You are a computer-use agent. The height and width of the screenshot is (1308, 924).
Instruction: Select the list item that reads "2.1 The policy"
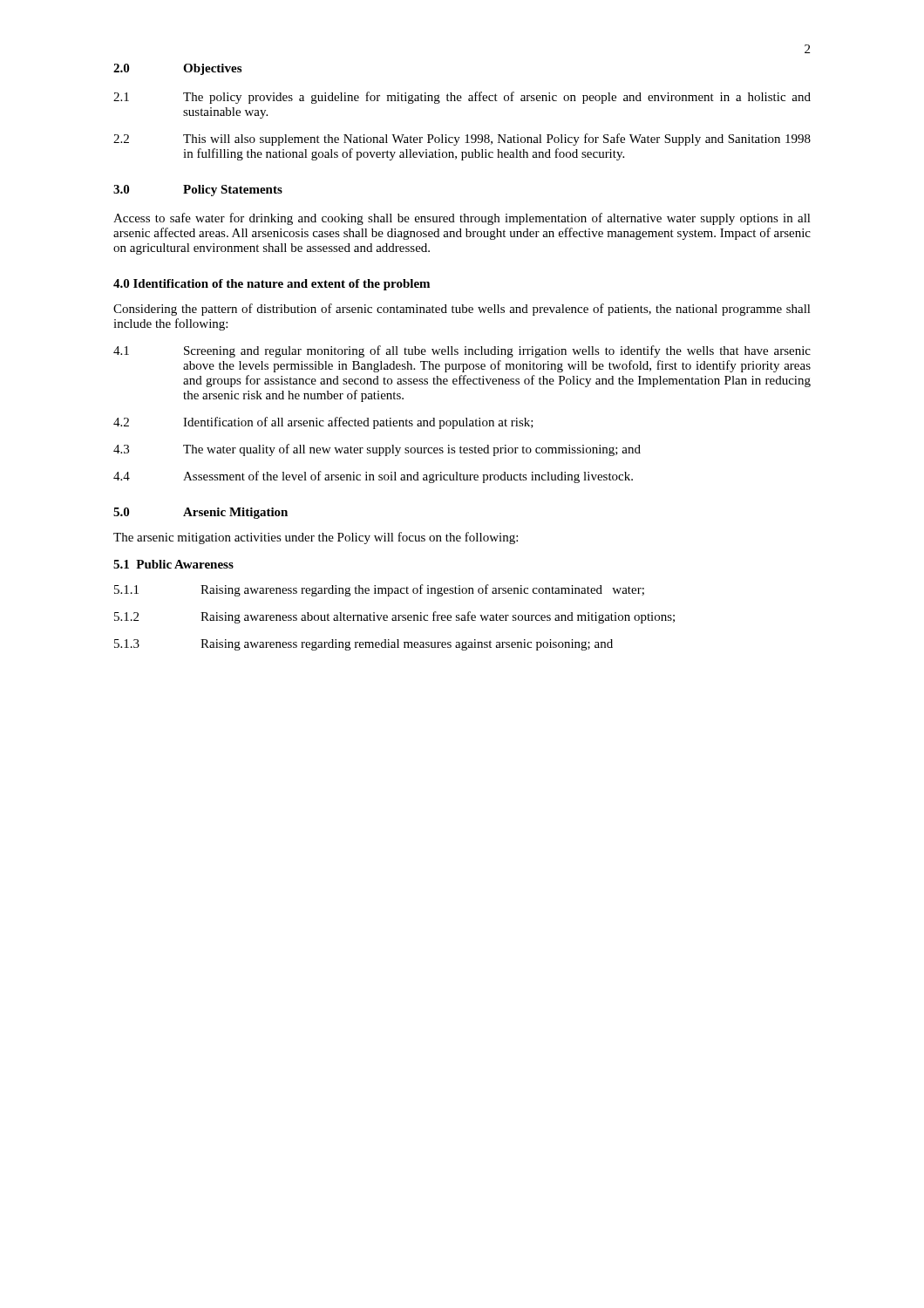point(462,105)
